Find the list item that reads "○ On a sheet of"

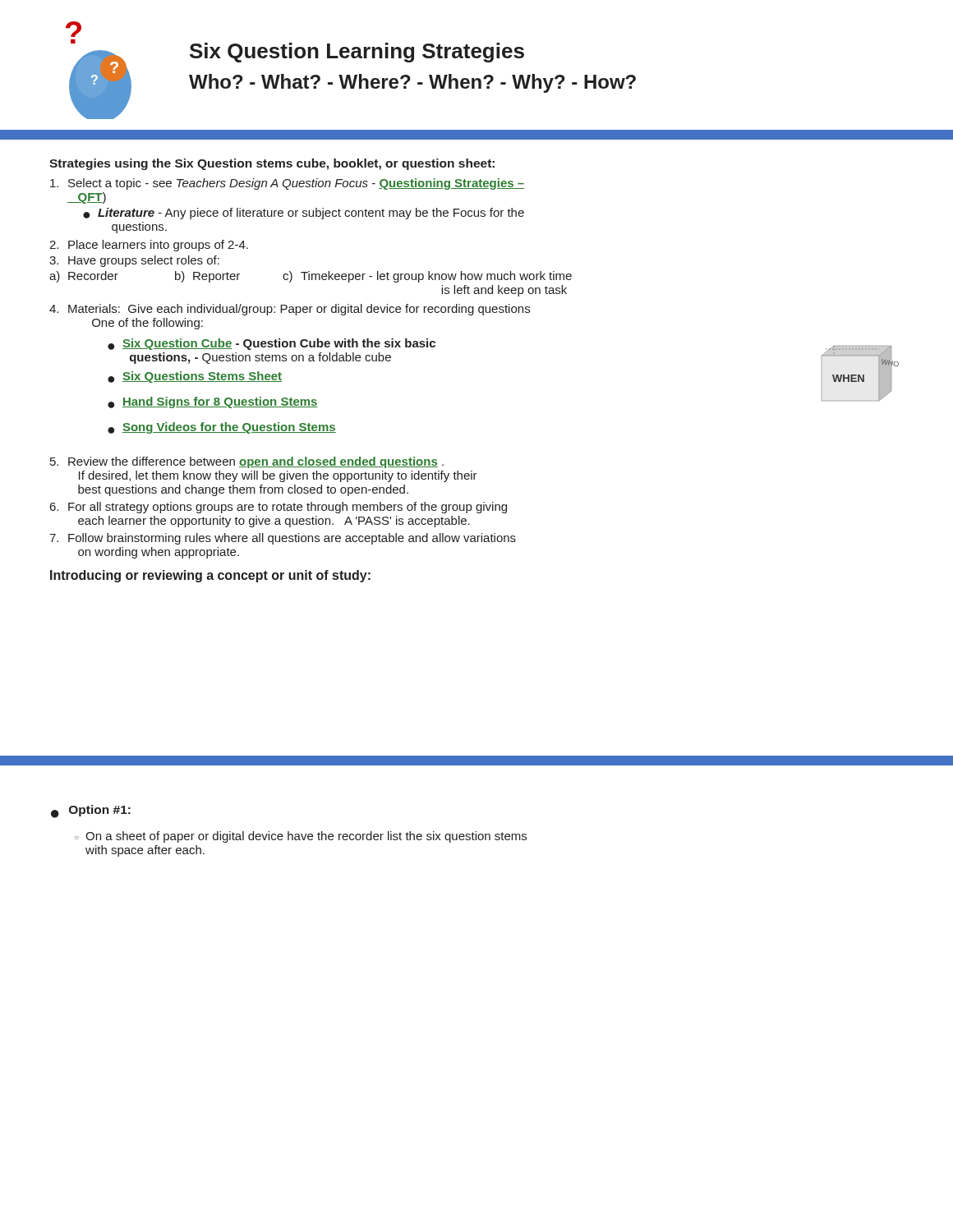[301, 843]
